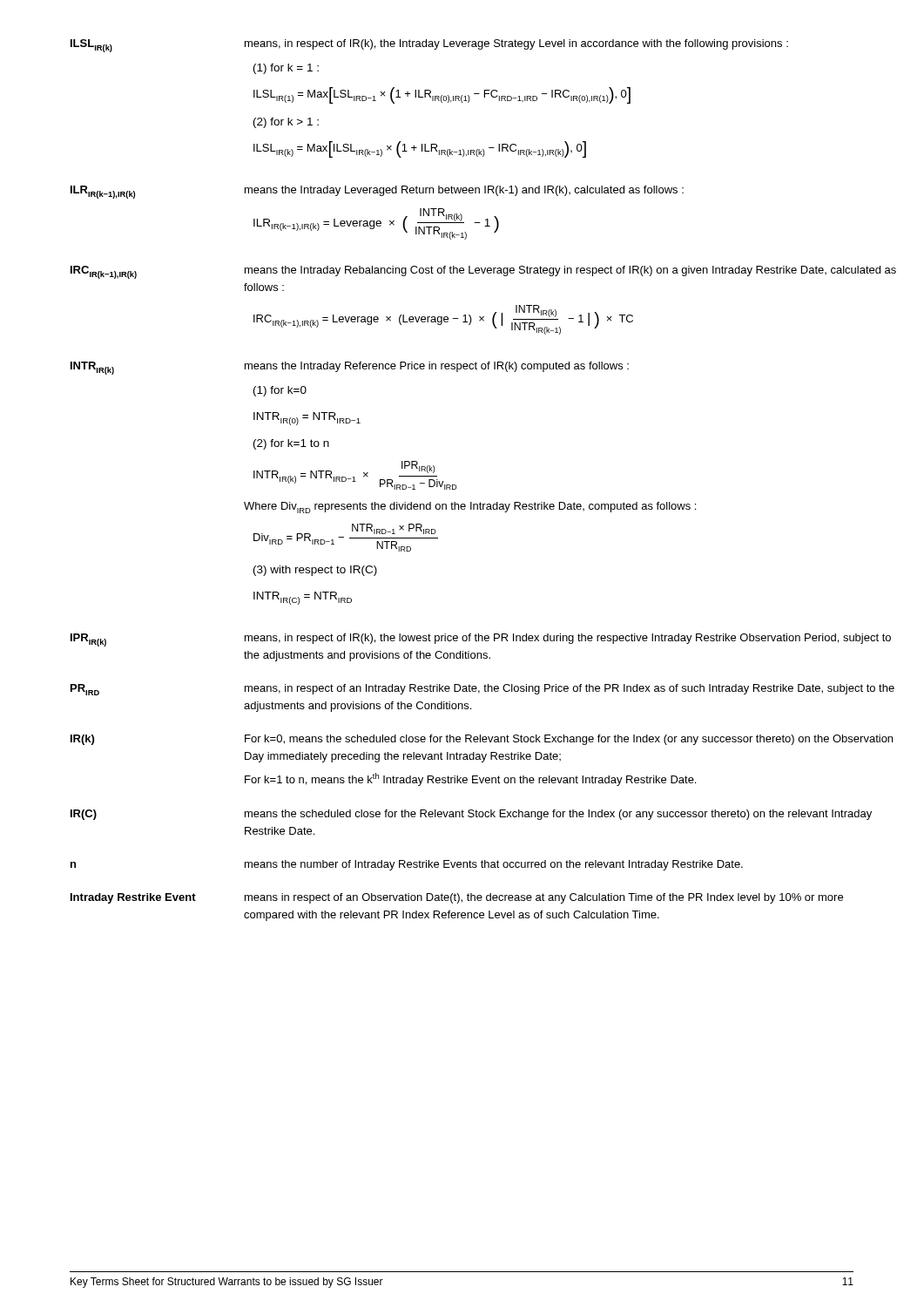Find the list item that reads "n means the number of Intraday Restrike Events"
Screen dimensions: 1307x924
[483, 865]
